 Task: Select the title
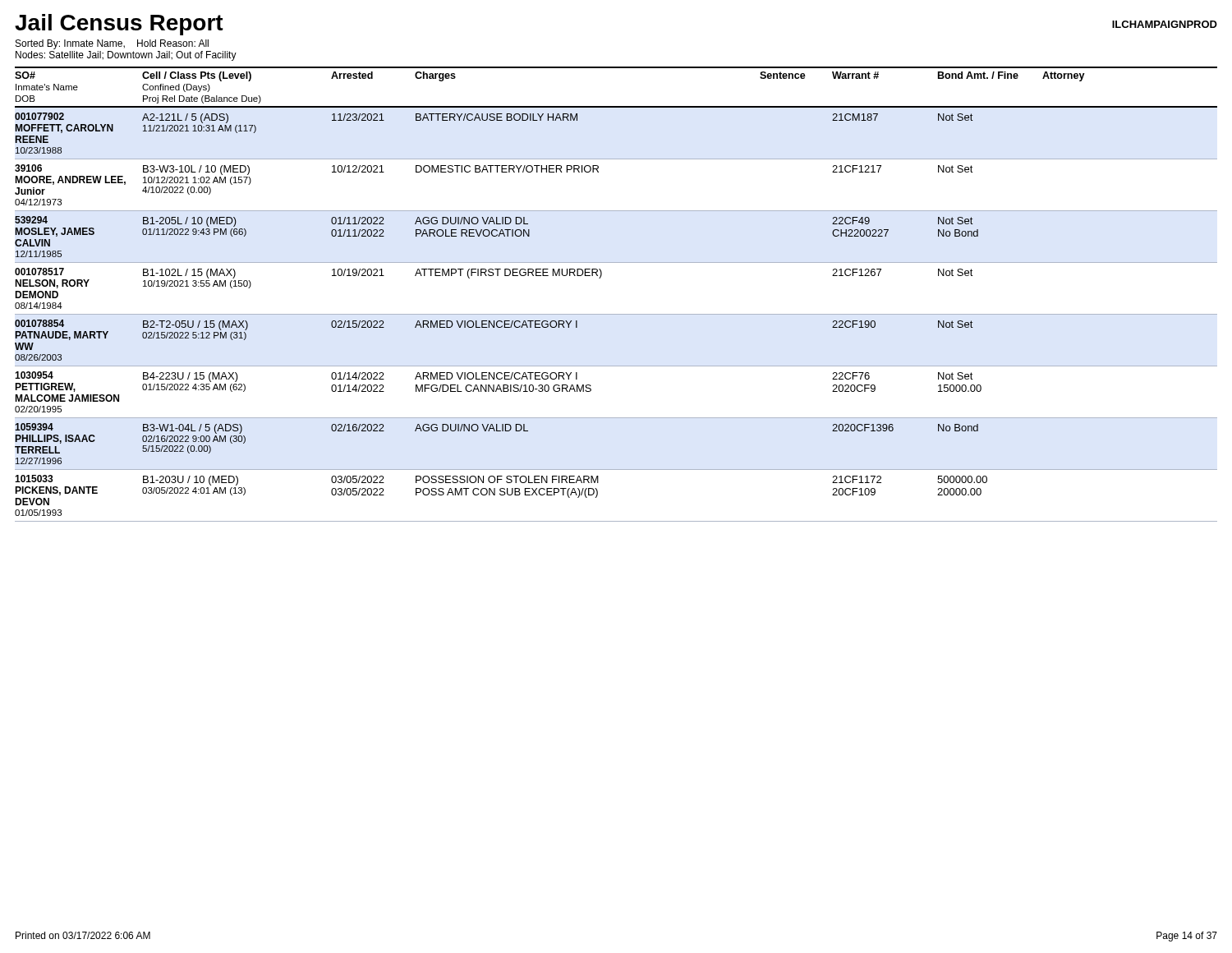tap(119, 23)
